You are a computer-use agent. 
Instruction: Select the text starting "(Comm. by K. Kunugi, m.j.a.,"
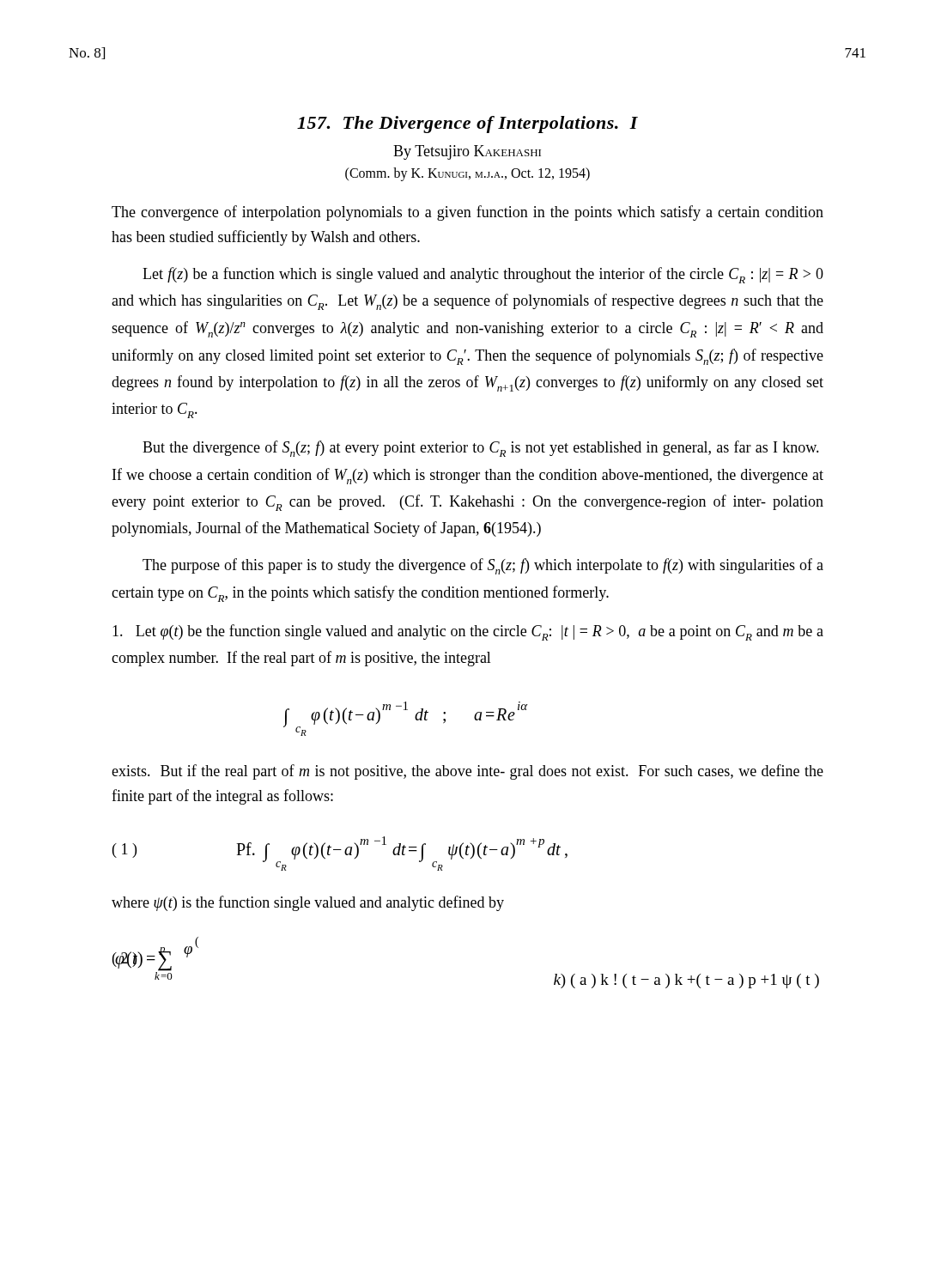click(x=468, y=173)
